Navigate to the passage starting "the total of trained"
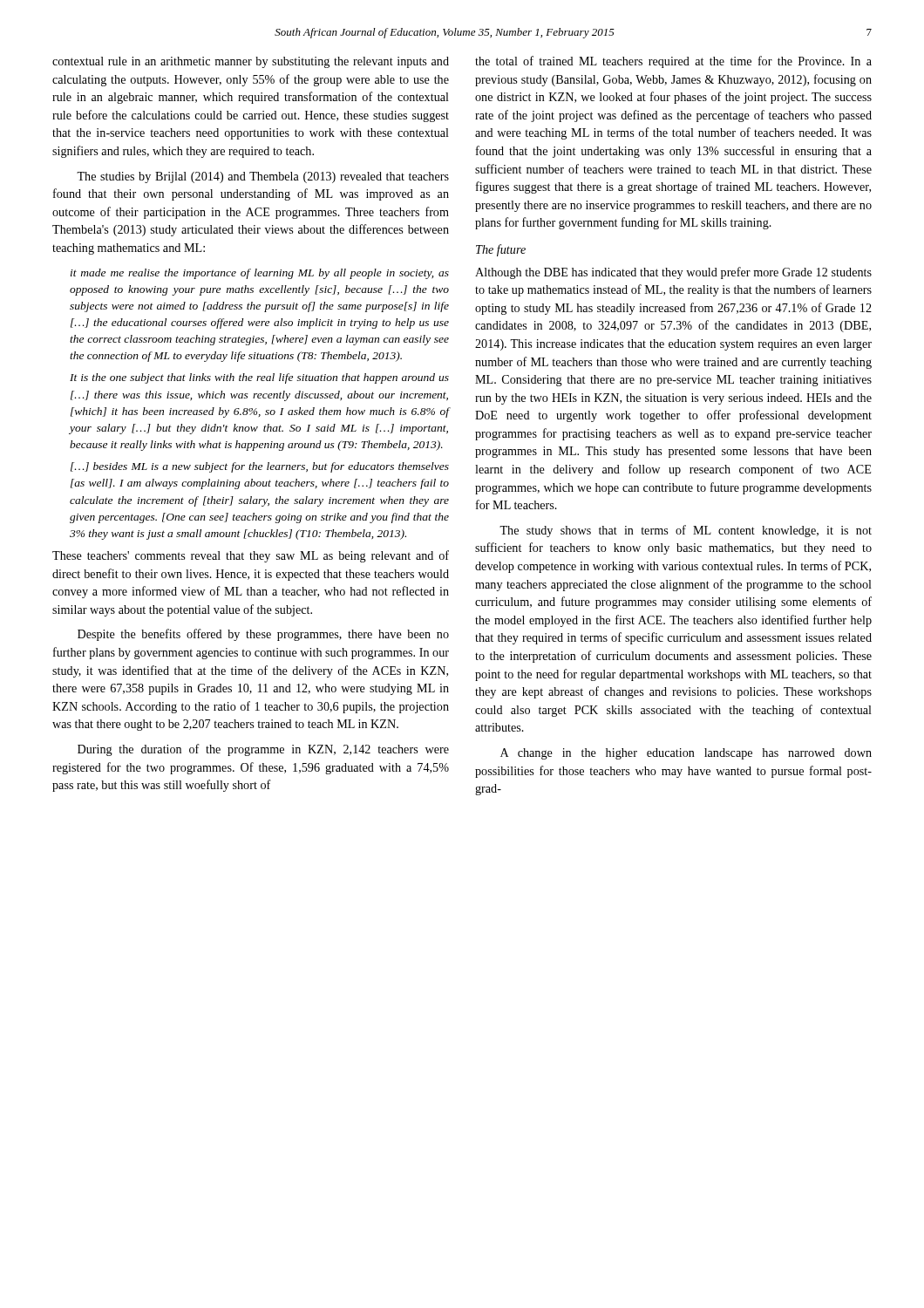924x1308 pixels. click(673, 142)
